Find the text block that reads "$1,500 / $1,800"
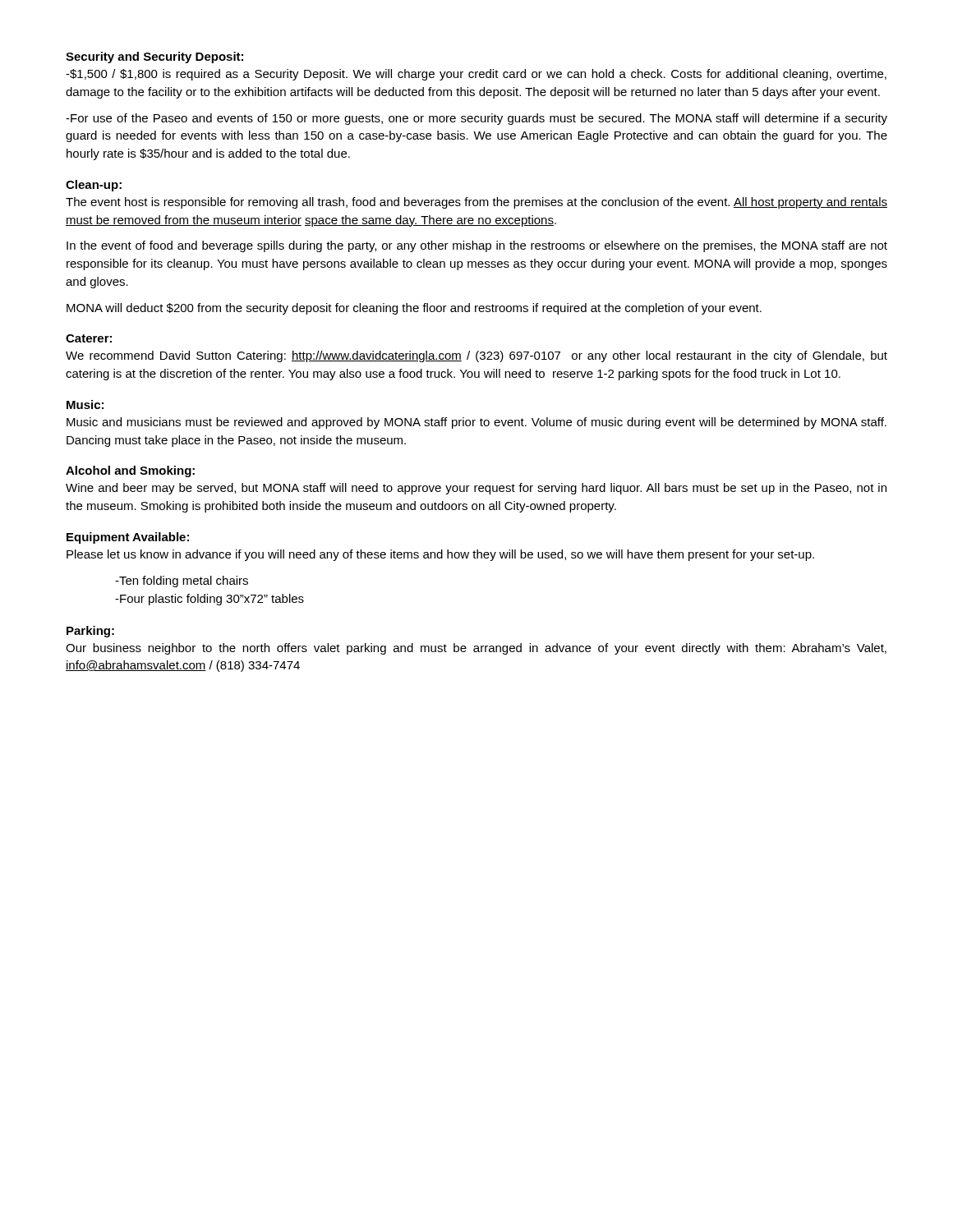The height and width of the screenshot is (1232, 953). tap(476, 114)
